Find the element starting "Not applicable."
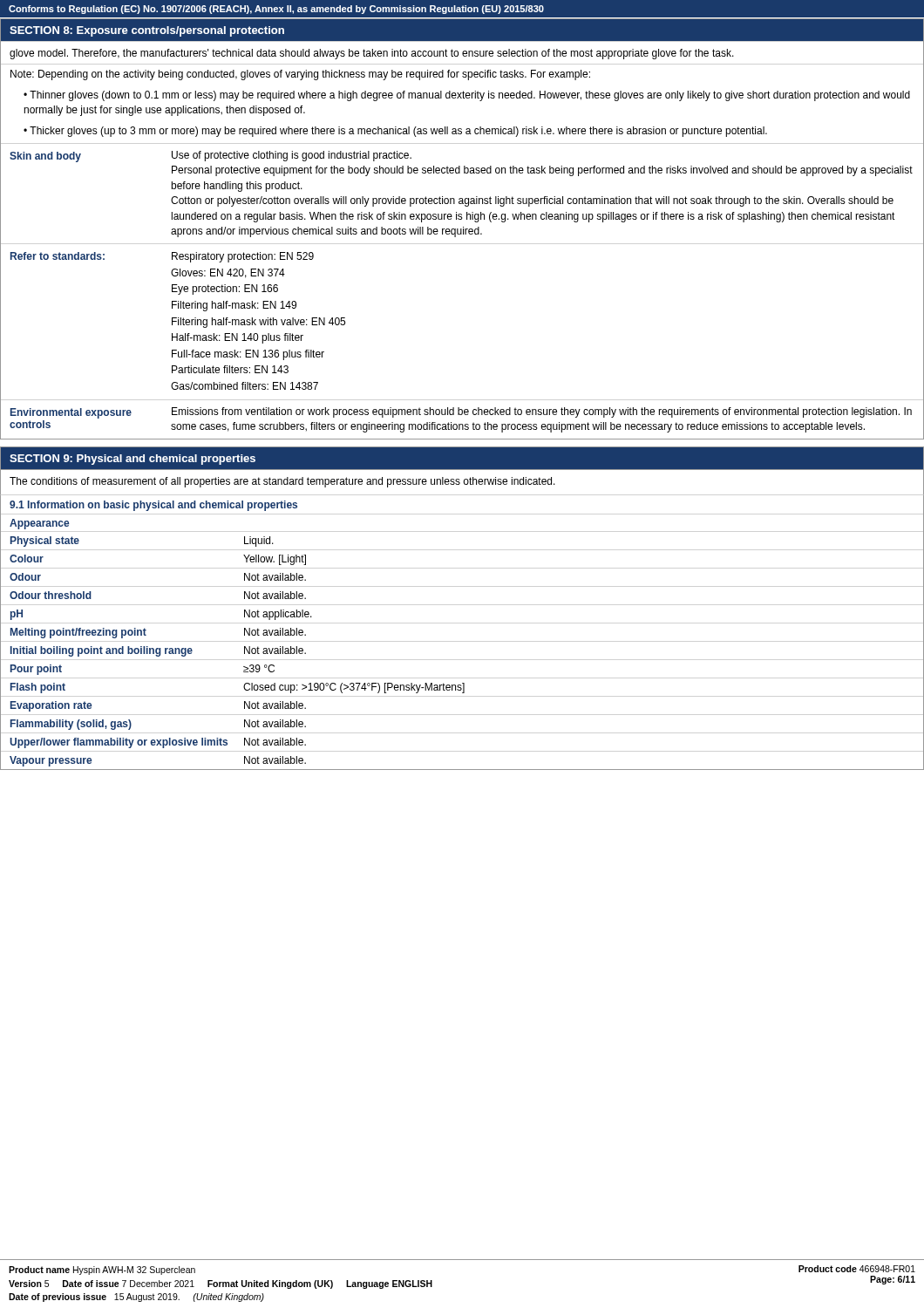Screen dimensions: 1308x924 [x=278, y=614]
